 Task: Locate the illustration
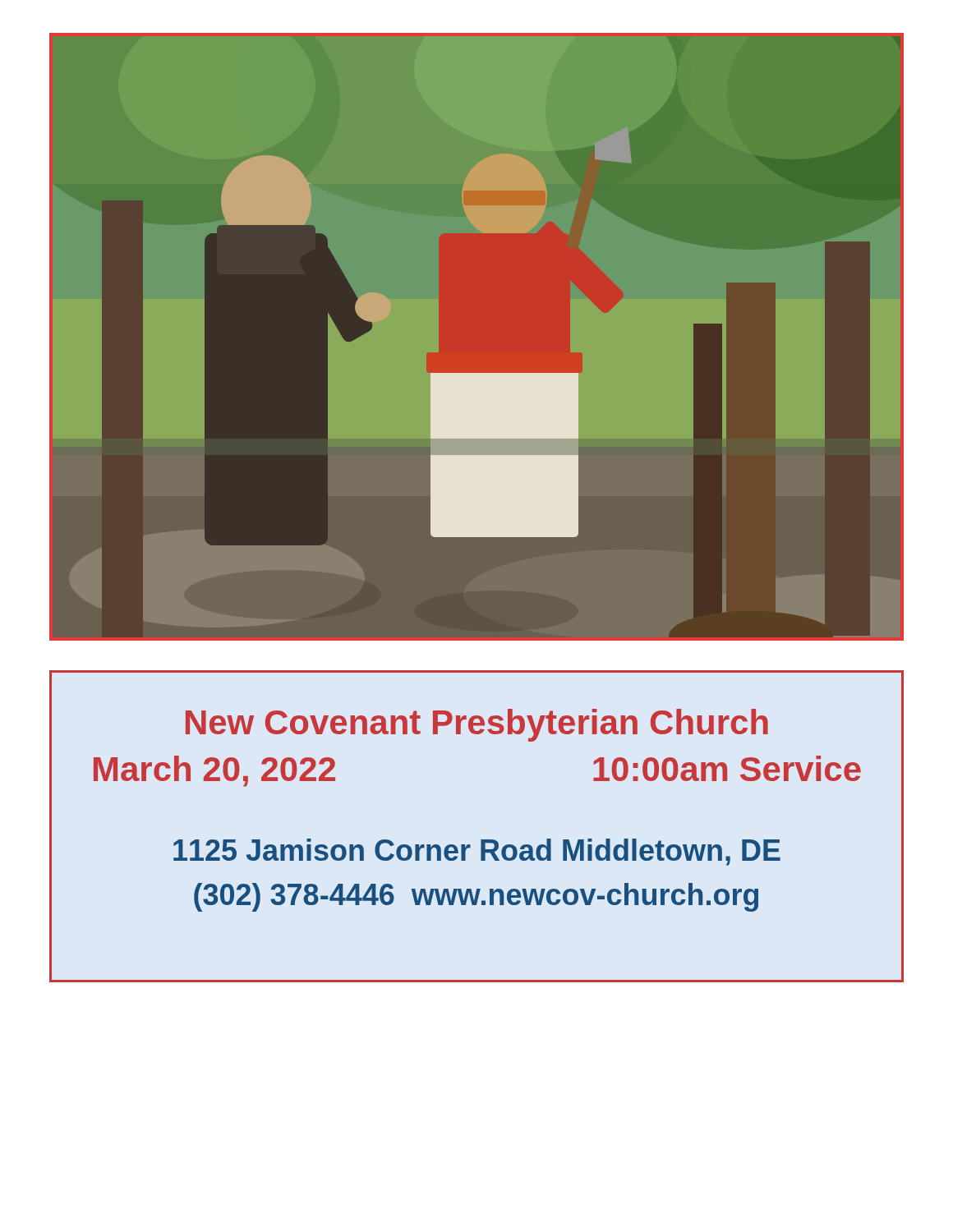click(x=476, y=337)
